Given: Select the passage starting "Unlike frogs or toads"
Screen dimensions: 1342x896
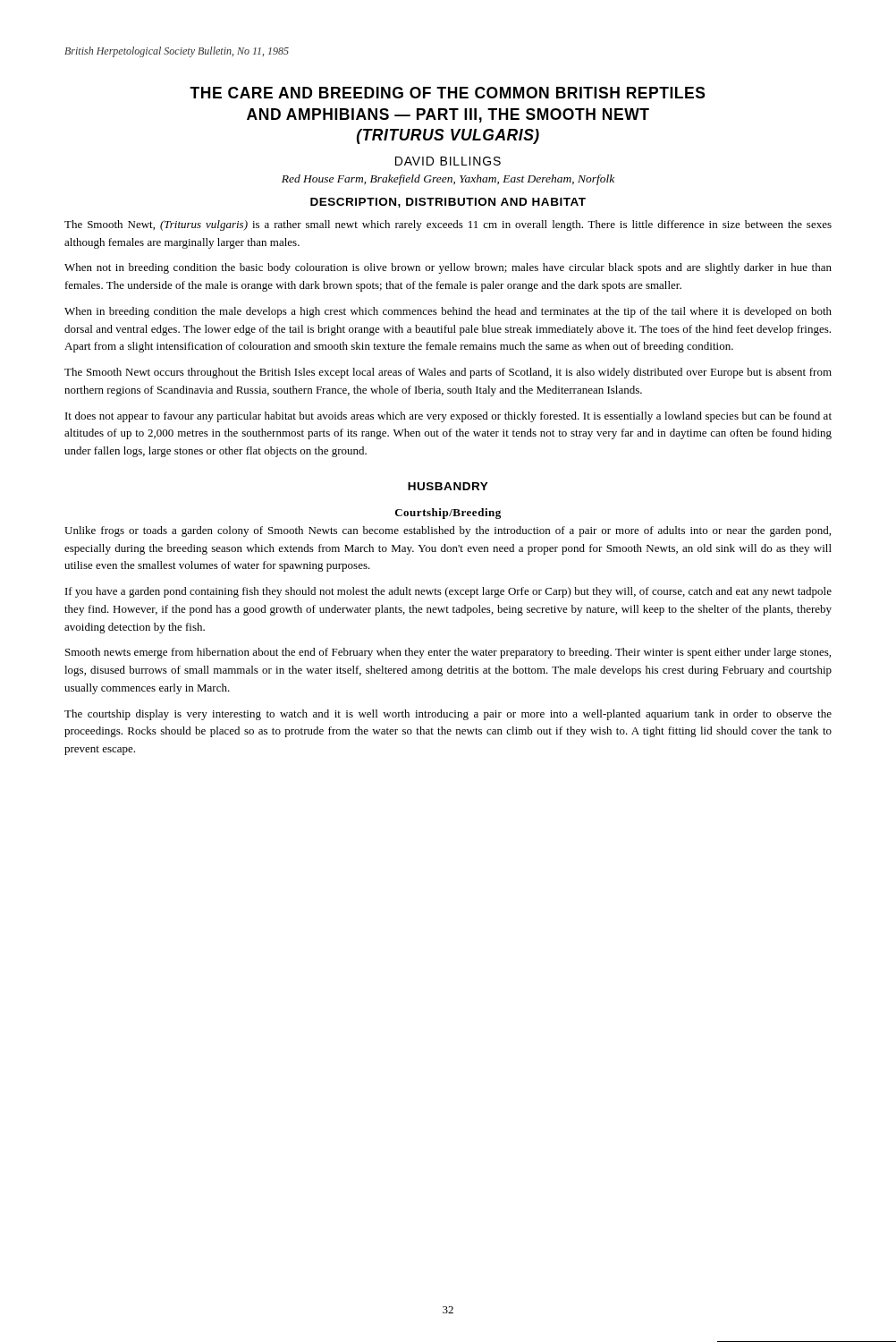Looking at the screenshot, I should click(448, 548).
